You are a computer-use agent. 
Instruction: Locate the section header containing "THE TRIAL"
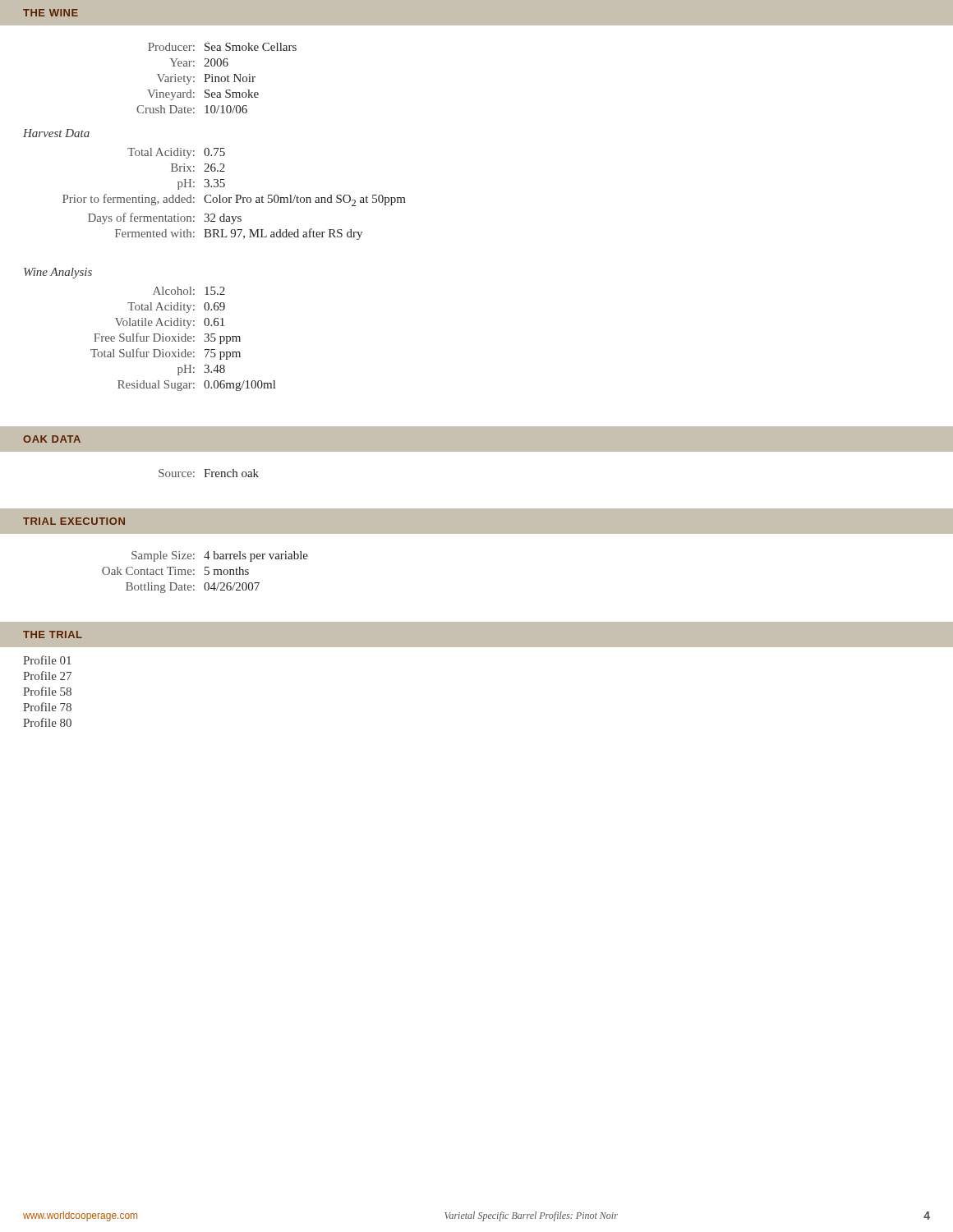pos(53,634)
